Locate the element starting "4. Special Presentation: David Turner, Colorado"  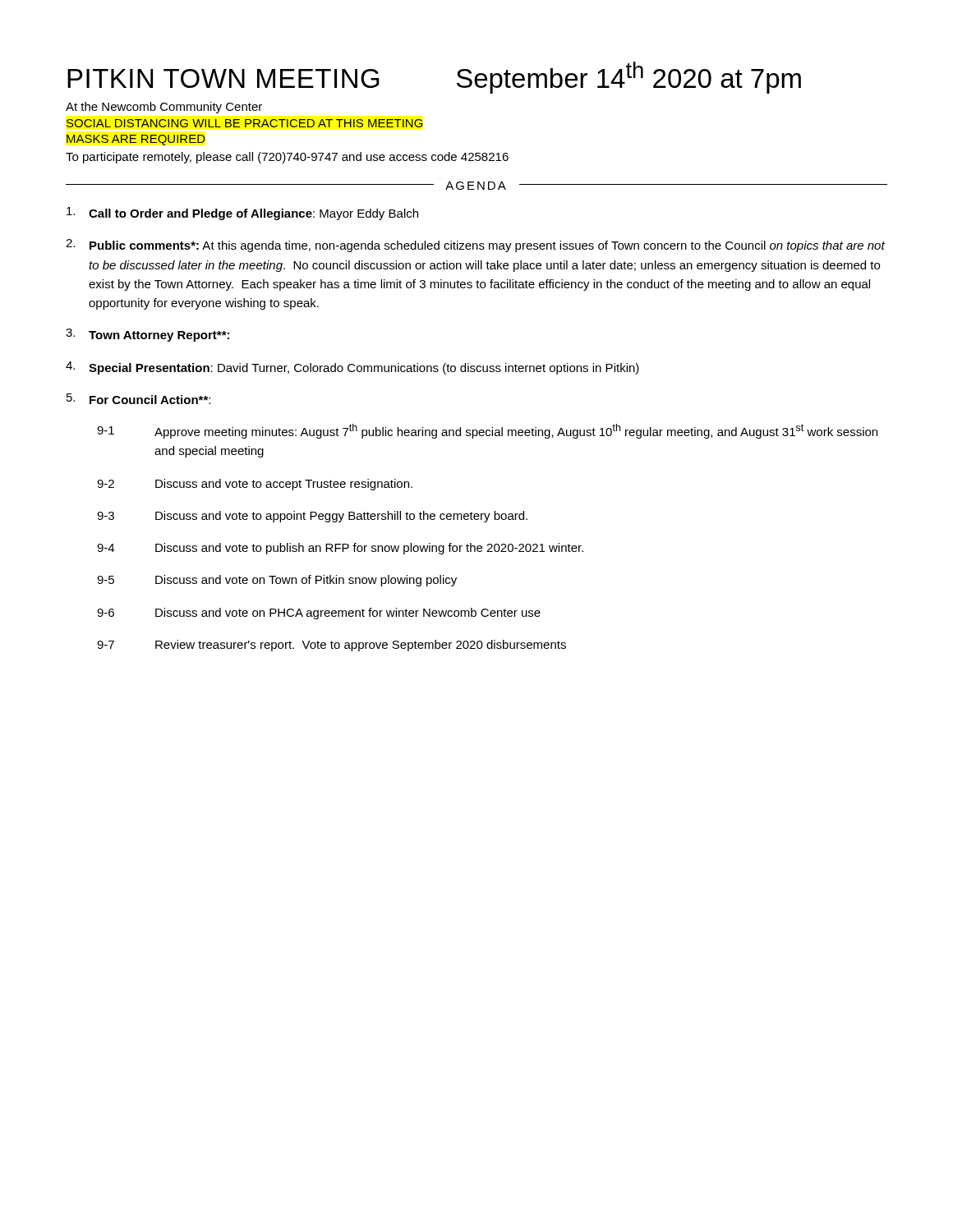pyautogui.click(x=476, y=367)
